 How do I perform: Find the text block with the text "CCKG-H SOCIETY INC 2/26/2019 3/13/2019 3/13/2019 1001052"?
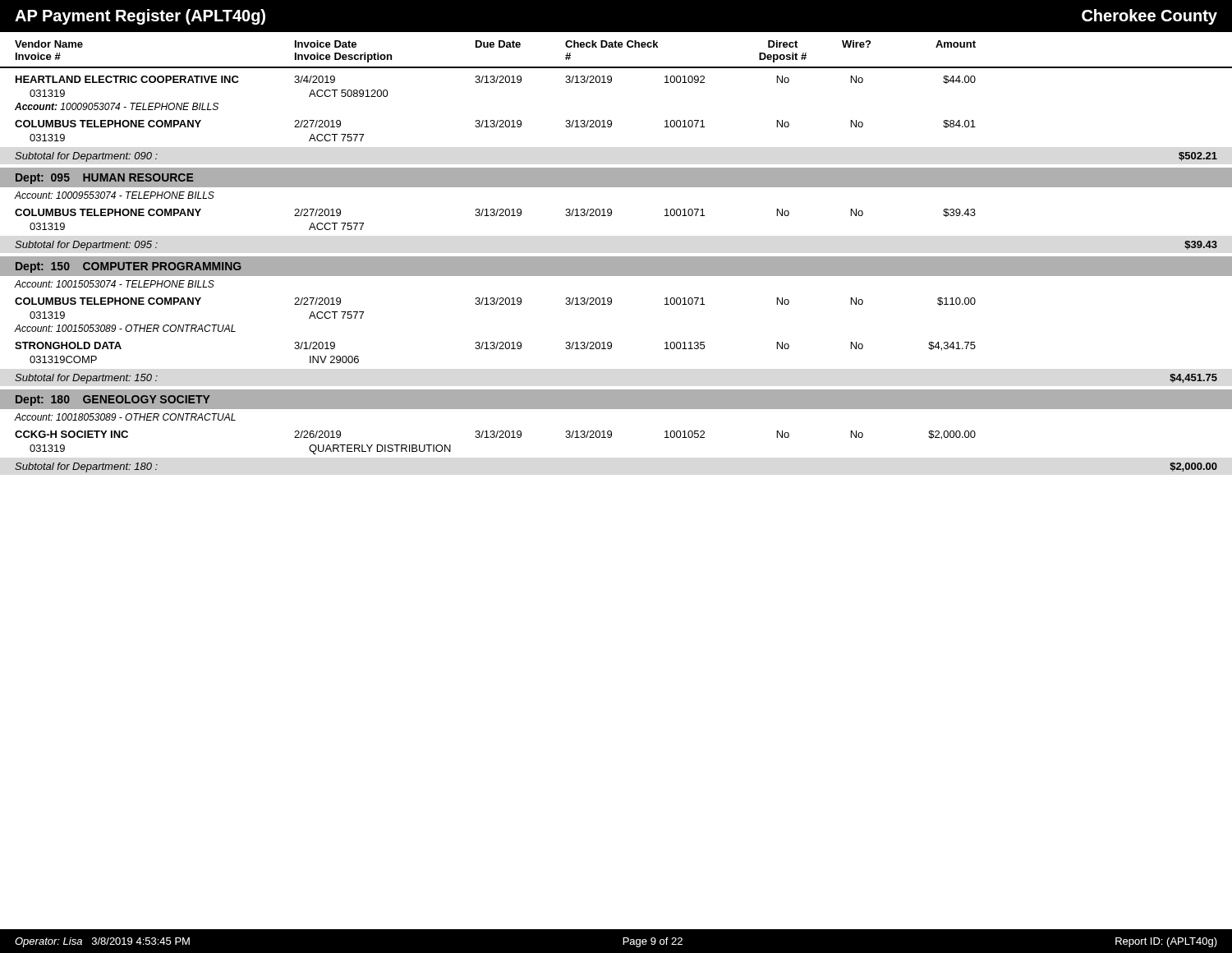(x=495, y=434)
